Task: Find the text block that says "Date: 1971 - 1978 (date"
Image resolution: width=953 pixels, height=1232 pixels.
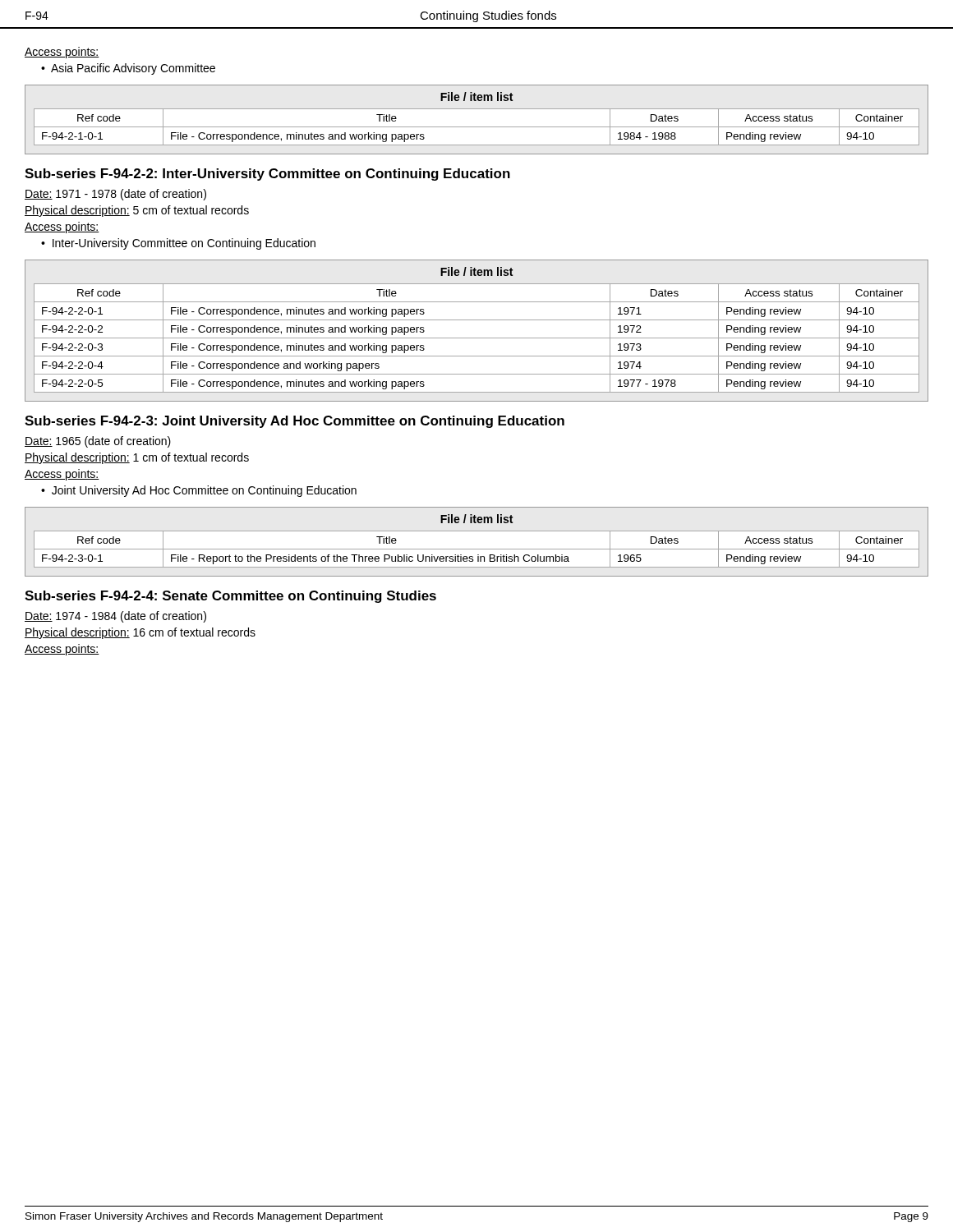Action: [116, 194]
